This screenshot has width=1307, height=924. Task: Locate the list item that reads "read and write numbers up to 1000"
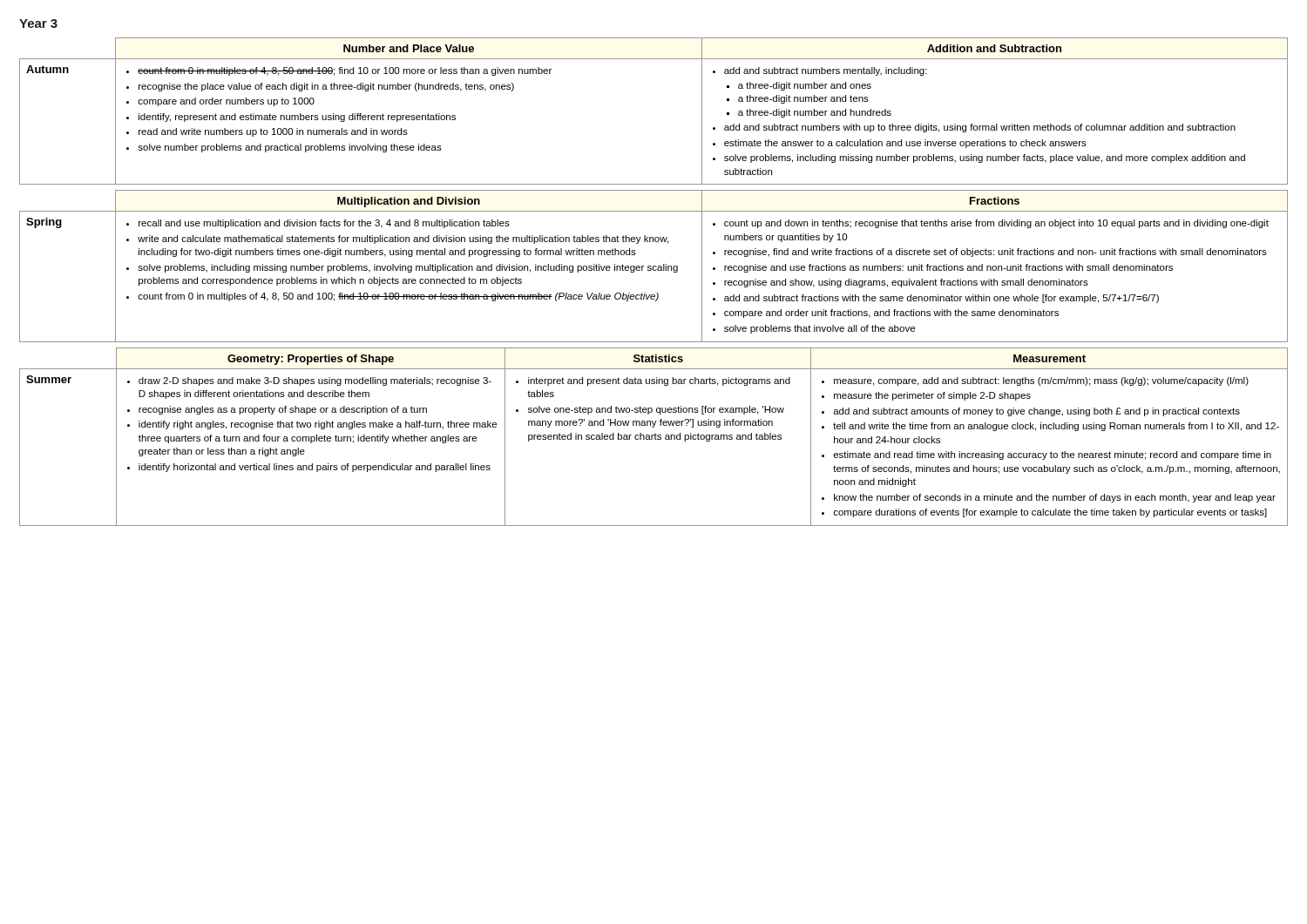point(273,132)
